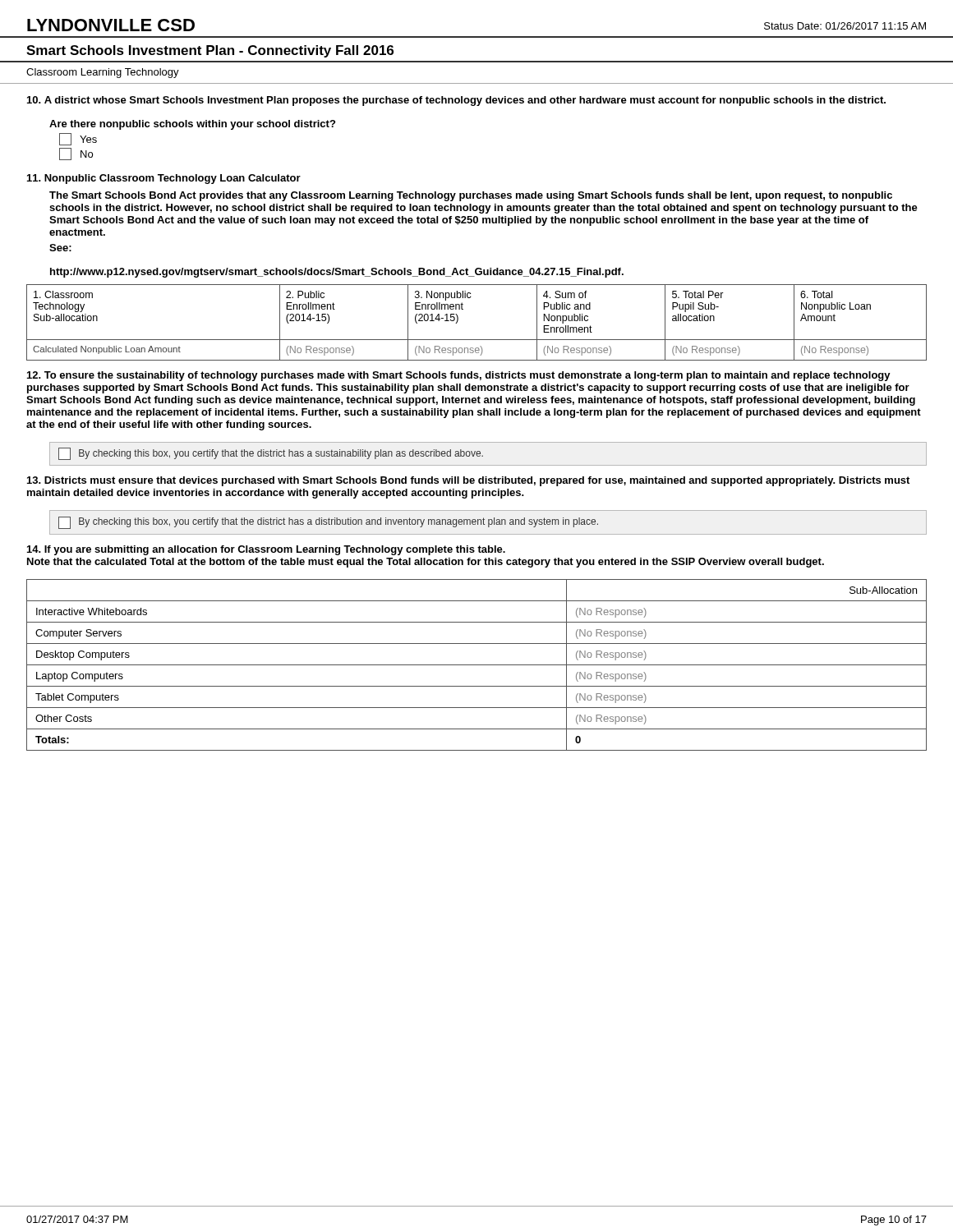Locate the text block containing "Nonpublic Classroom Technology Loan"
Viewport: 953px width, 1232px height.
click(x=476, y=213)
